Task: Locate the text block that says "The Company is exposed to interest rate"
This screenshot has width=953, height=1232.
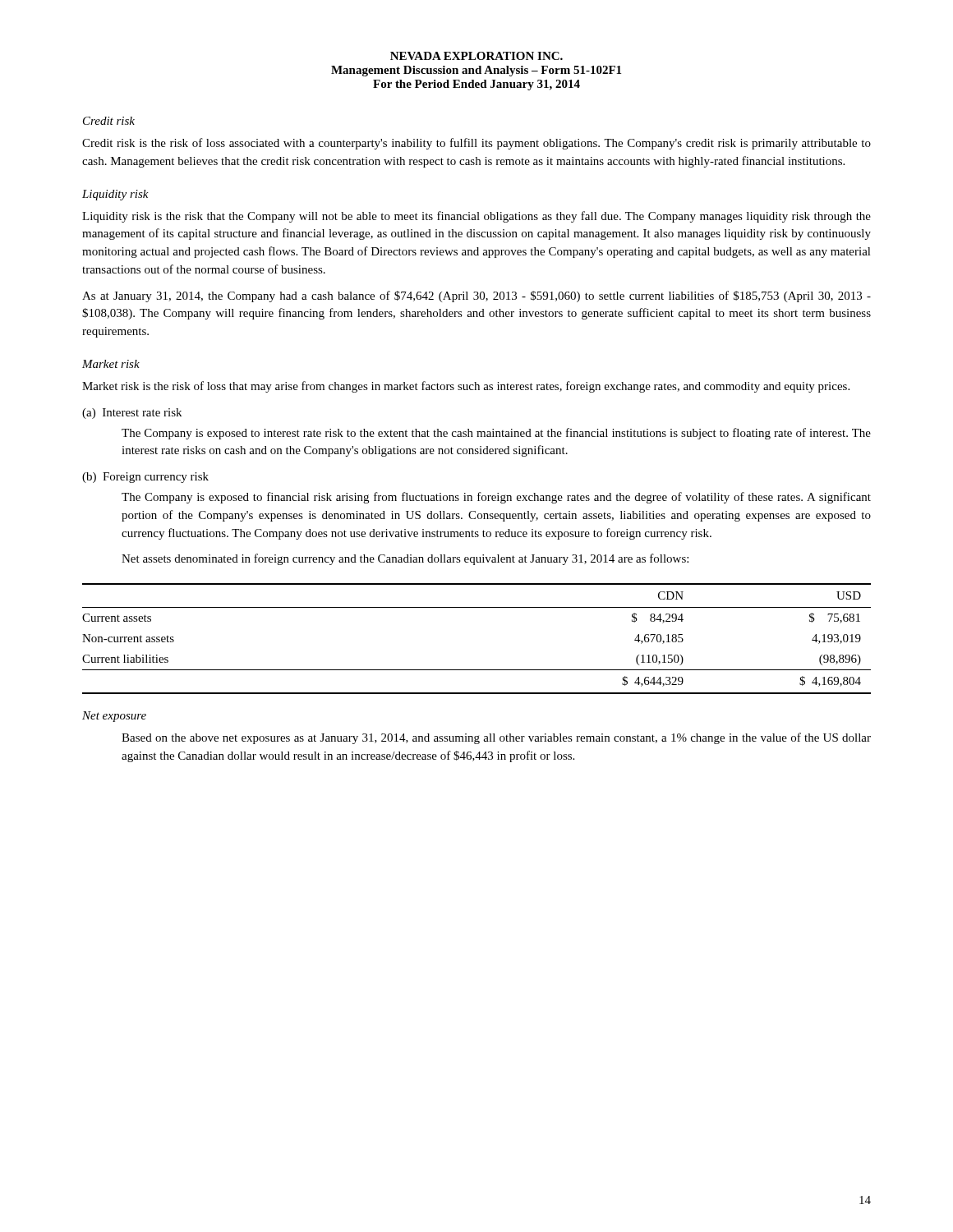Action: [x=496, y=441]
